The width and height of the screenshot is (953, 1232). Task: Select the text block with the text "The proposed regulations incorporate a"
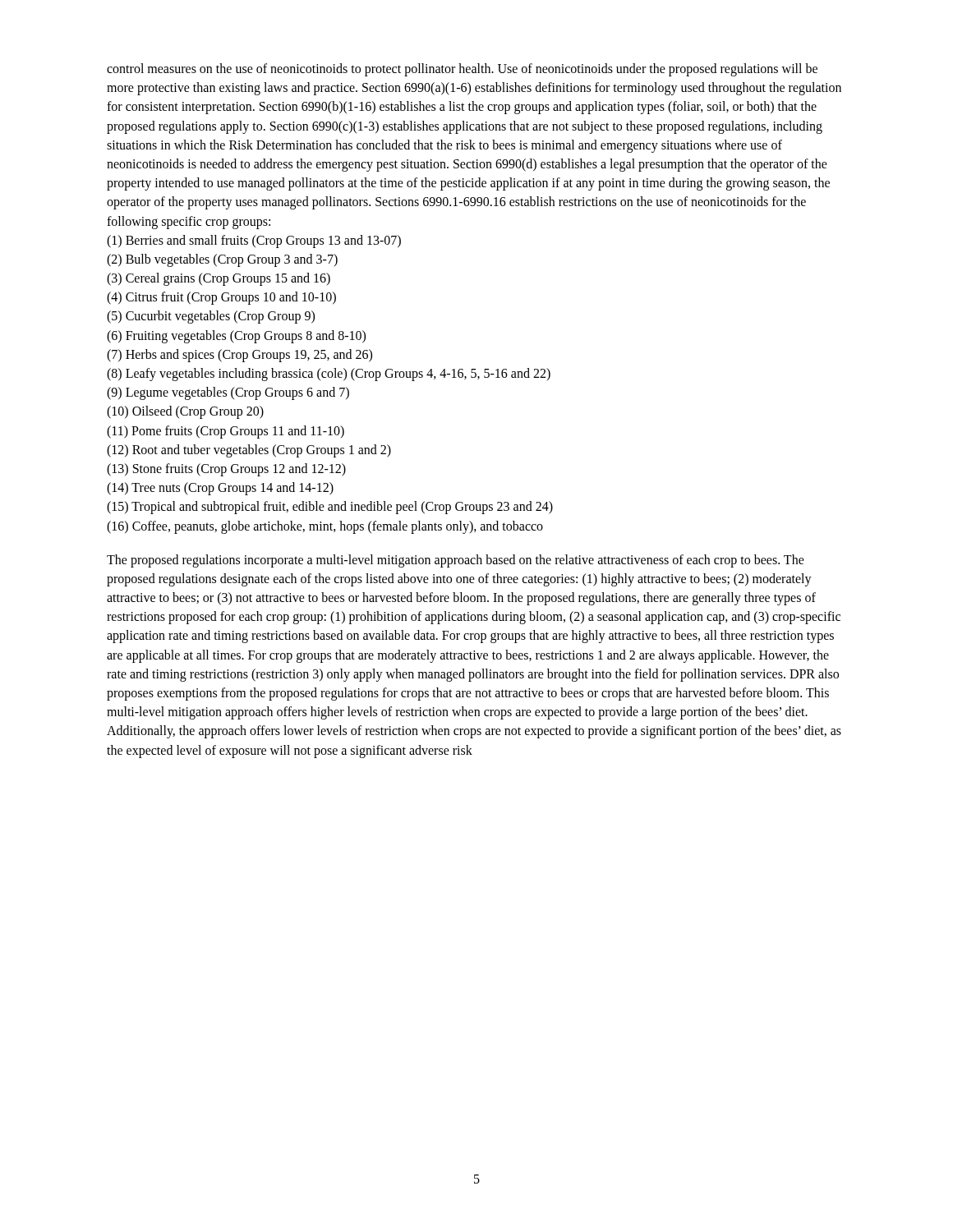point(474,655)
